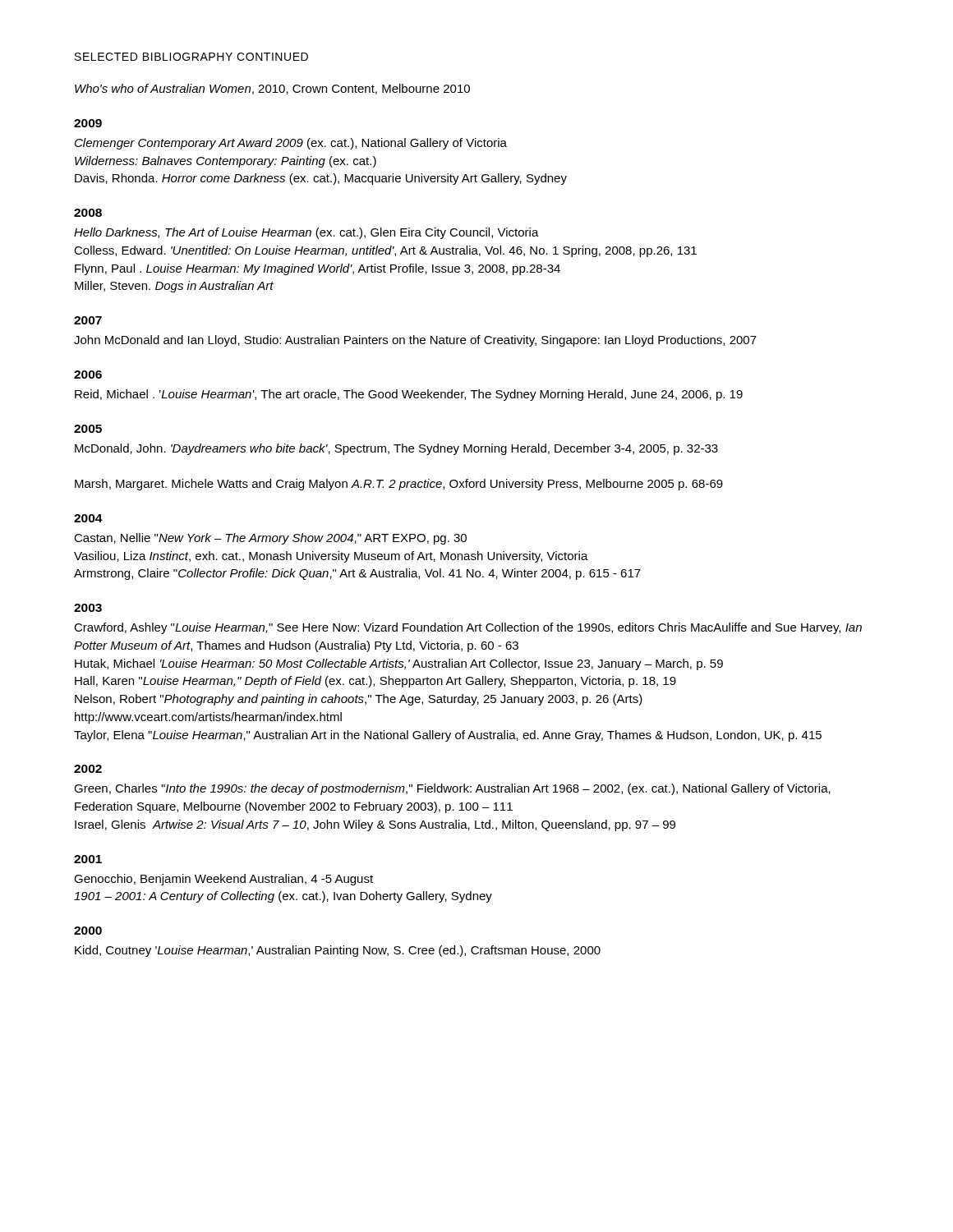Viewport: 953px width, 1232px height.
Task: Locate the text block that reads "Hello Darkness, The Art of Louise"
Action: [386, 259]
